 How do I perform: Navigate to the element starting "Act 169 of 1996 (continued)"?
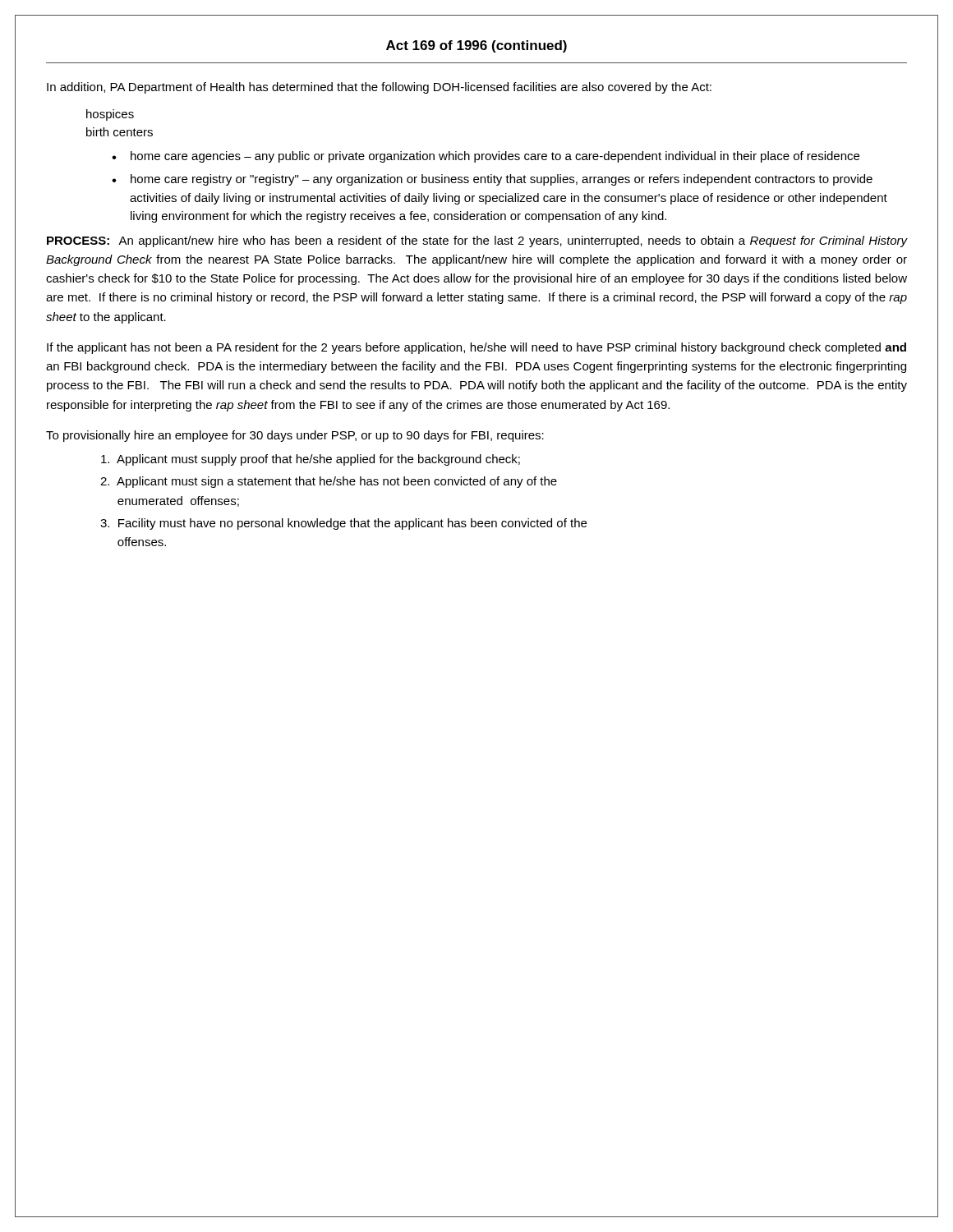tap(476, 46)
